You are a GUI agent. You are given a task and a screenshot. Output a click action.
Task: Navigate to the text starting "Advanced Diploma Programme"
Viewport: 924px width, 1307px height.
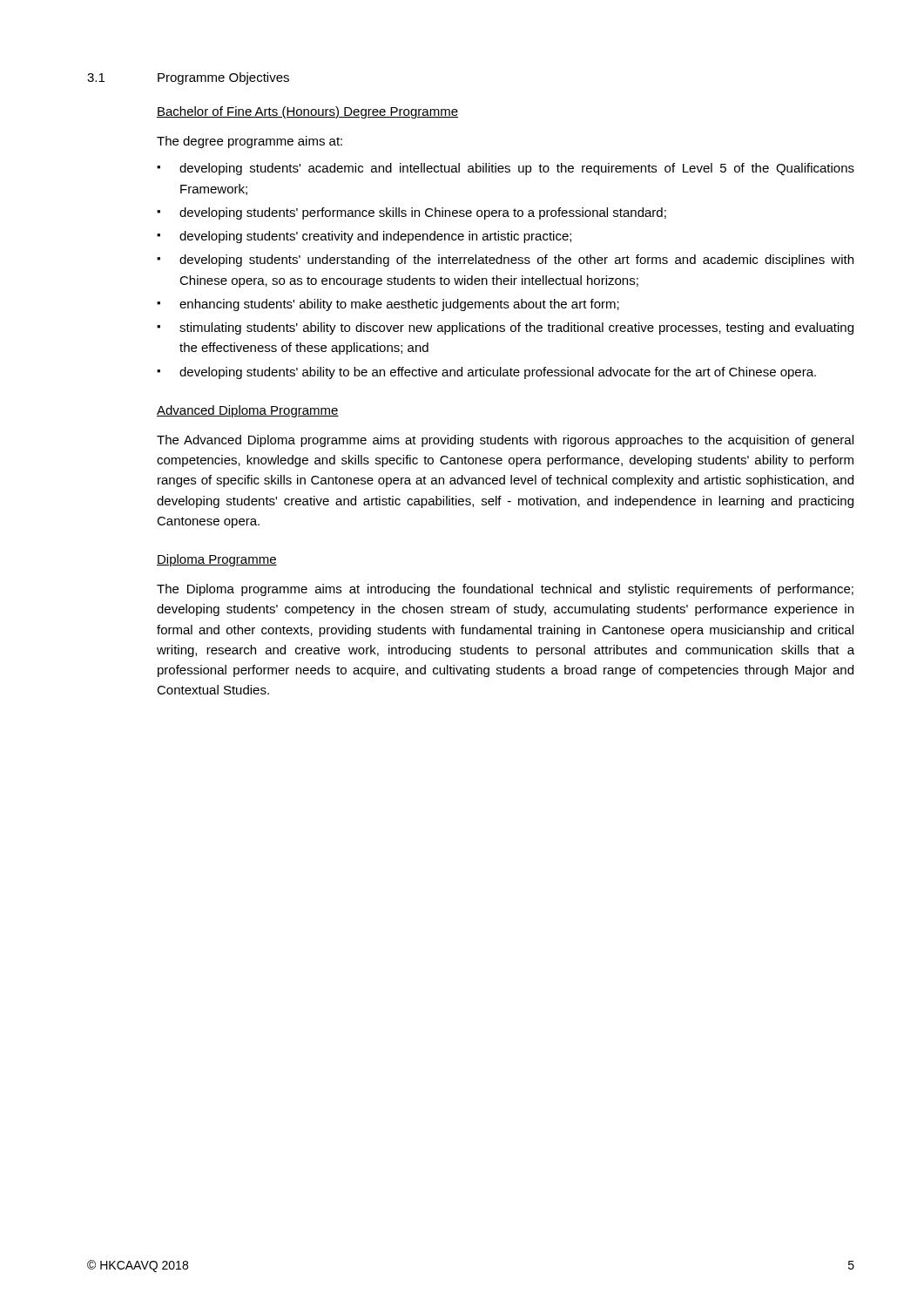248,410
